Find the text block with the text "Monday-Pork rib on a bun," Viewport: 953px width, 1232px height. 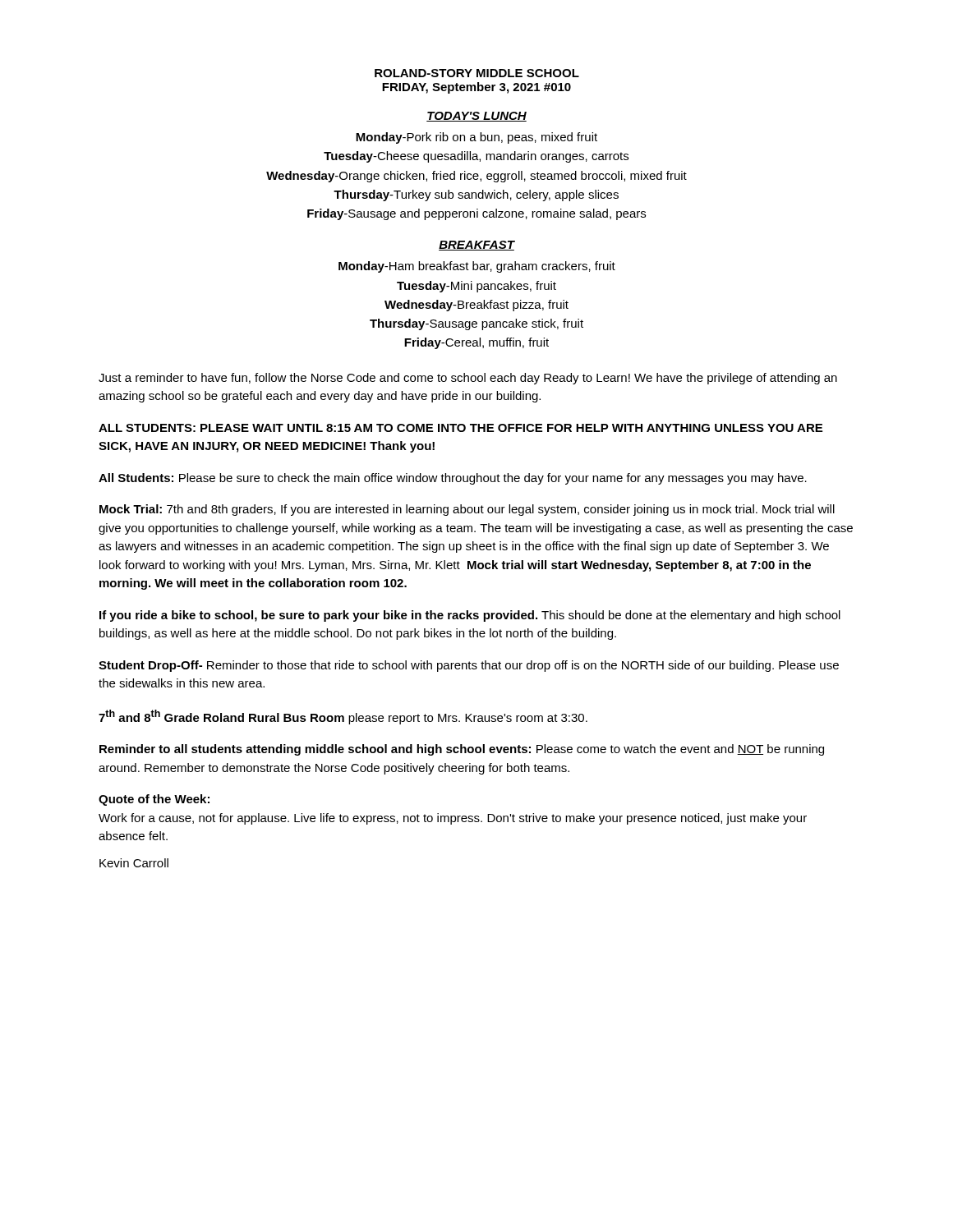[x=476, y=175]
